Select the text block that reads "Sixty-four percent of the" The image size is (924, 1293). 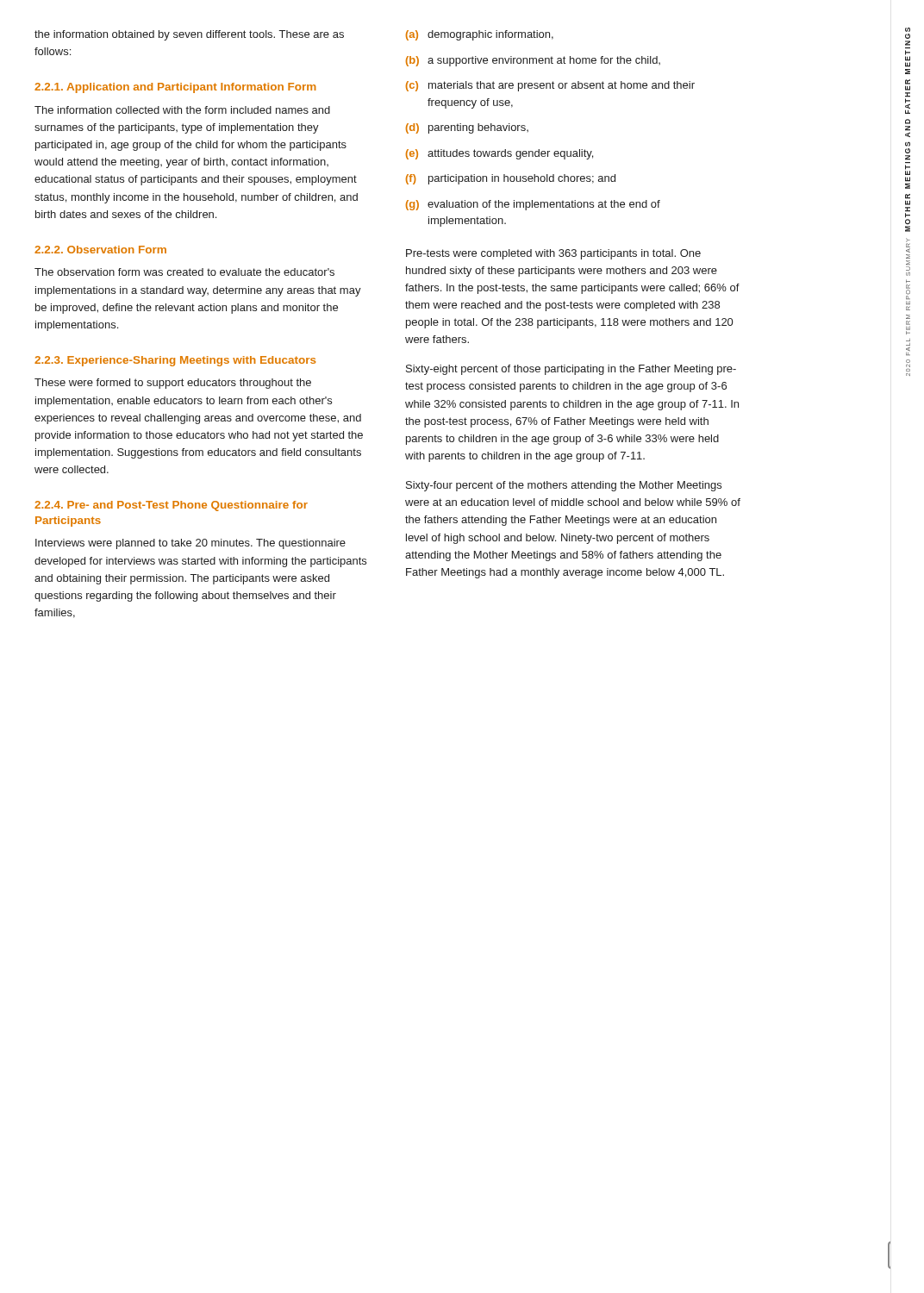573,528
